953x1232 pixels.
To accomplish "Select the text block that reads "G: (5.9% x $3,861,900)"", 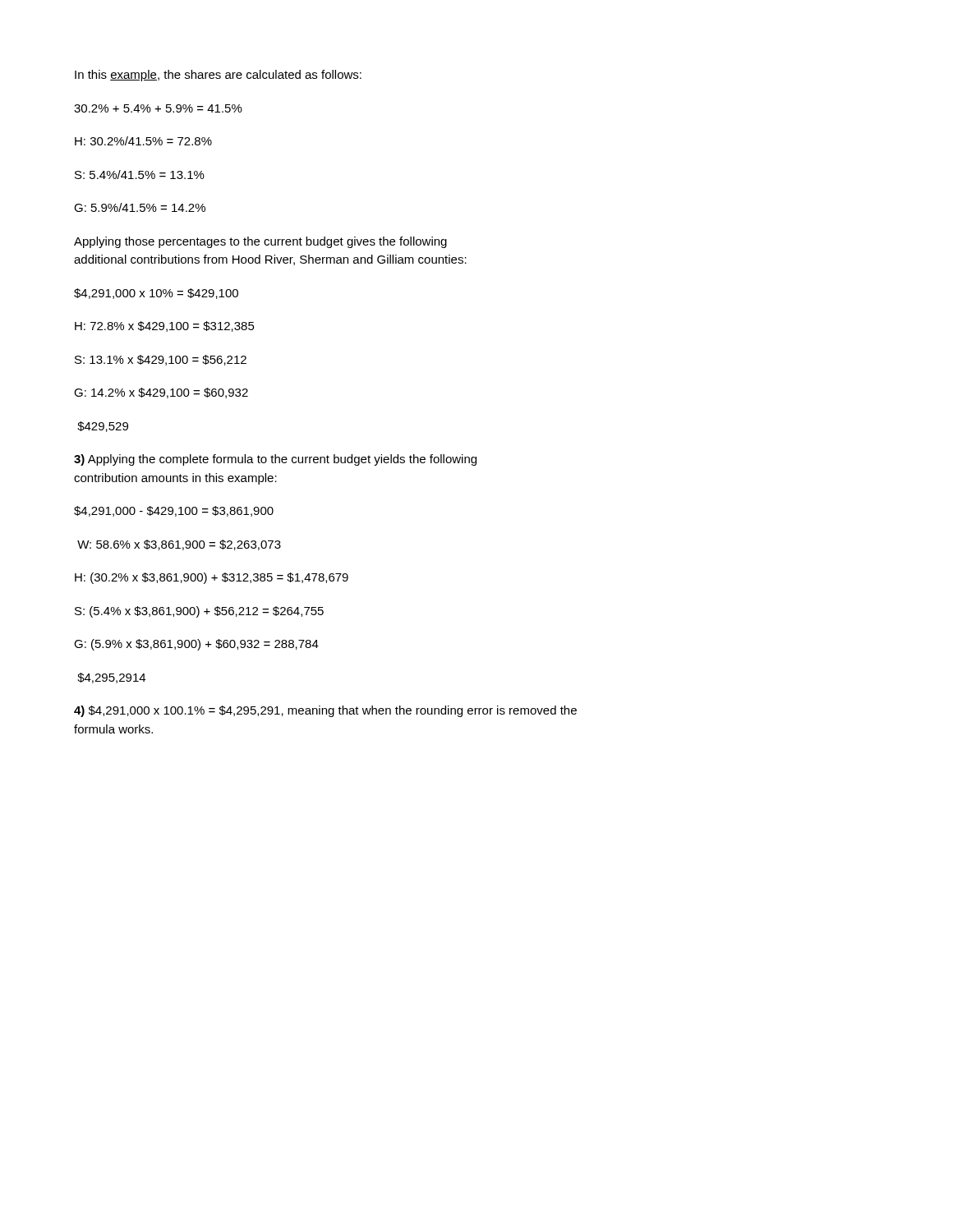I will click(196, 644).
